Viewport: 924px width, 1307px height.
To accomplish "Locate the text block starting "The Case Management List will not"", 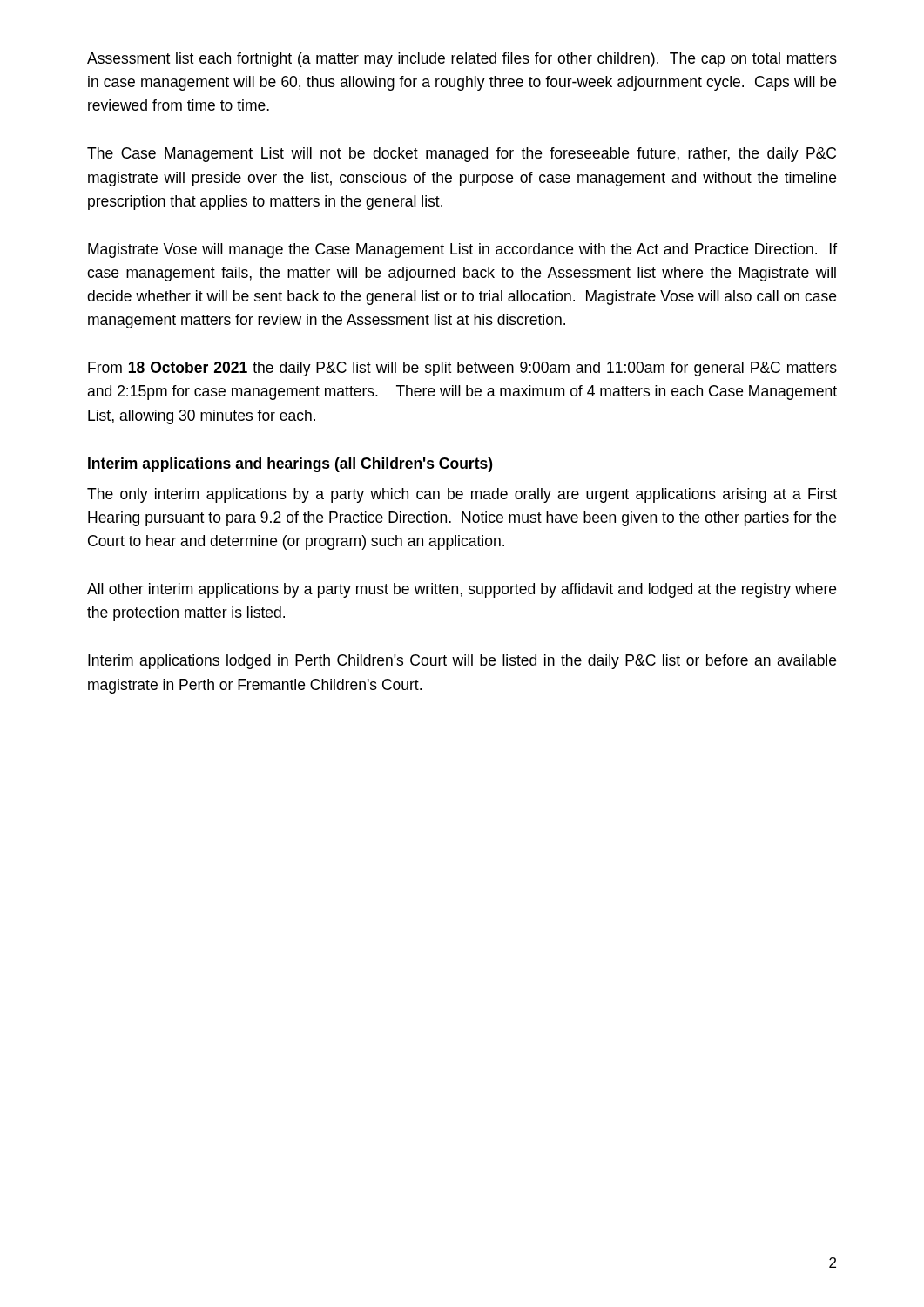I will [x=462, y=177].
